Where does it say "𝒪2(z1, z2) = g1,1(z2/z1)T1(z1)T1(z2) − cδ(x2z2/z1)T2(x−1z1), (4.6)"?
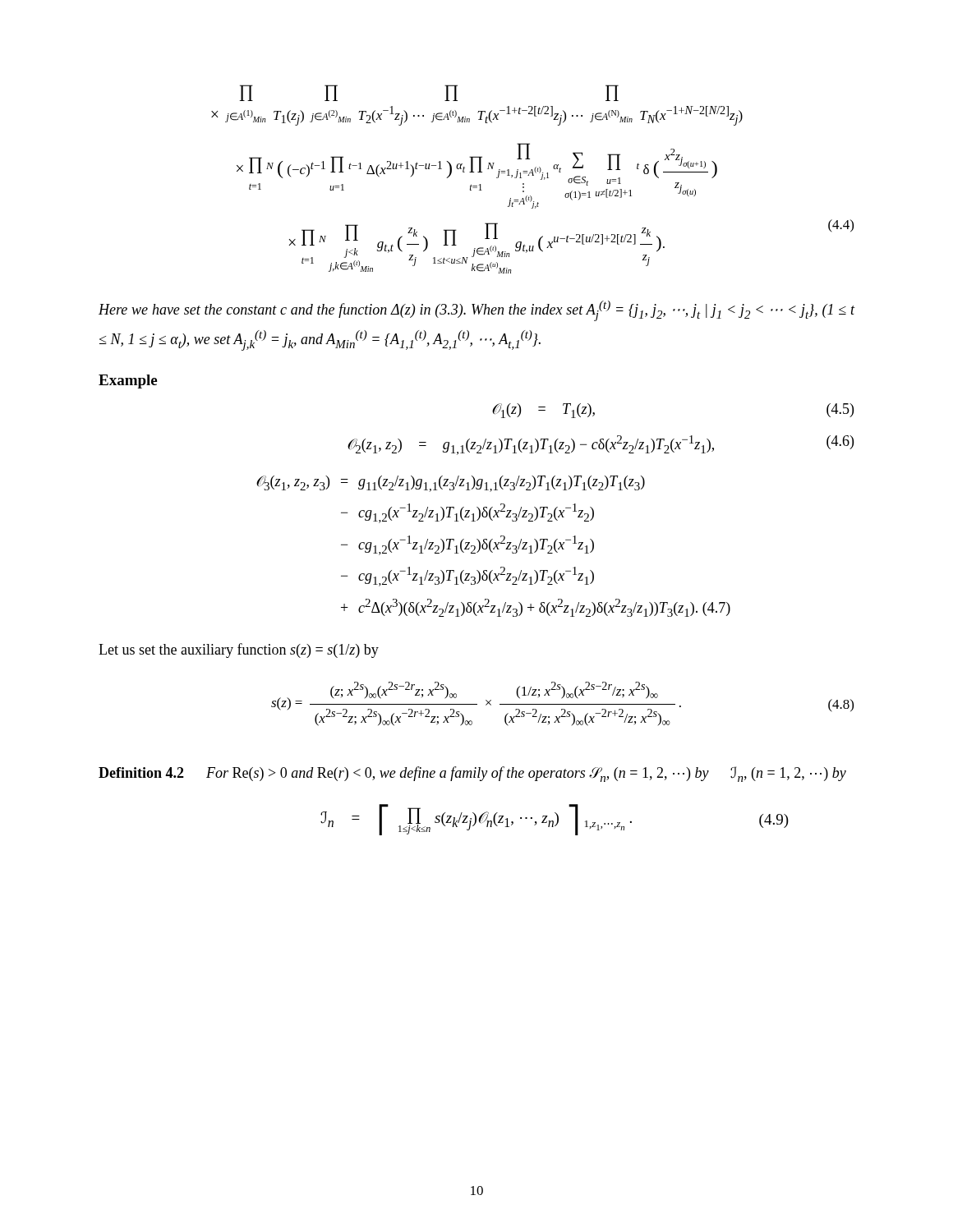Screen dimensions: 1232x953 point(546,445)
